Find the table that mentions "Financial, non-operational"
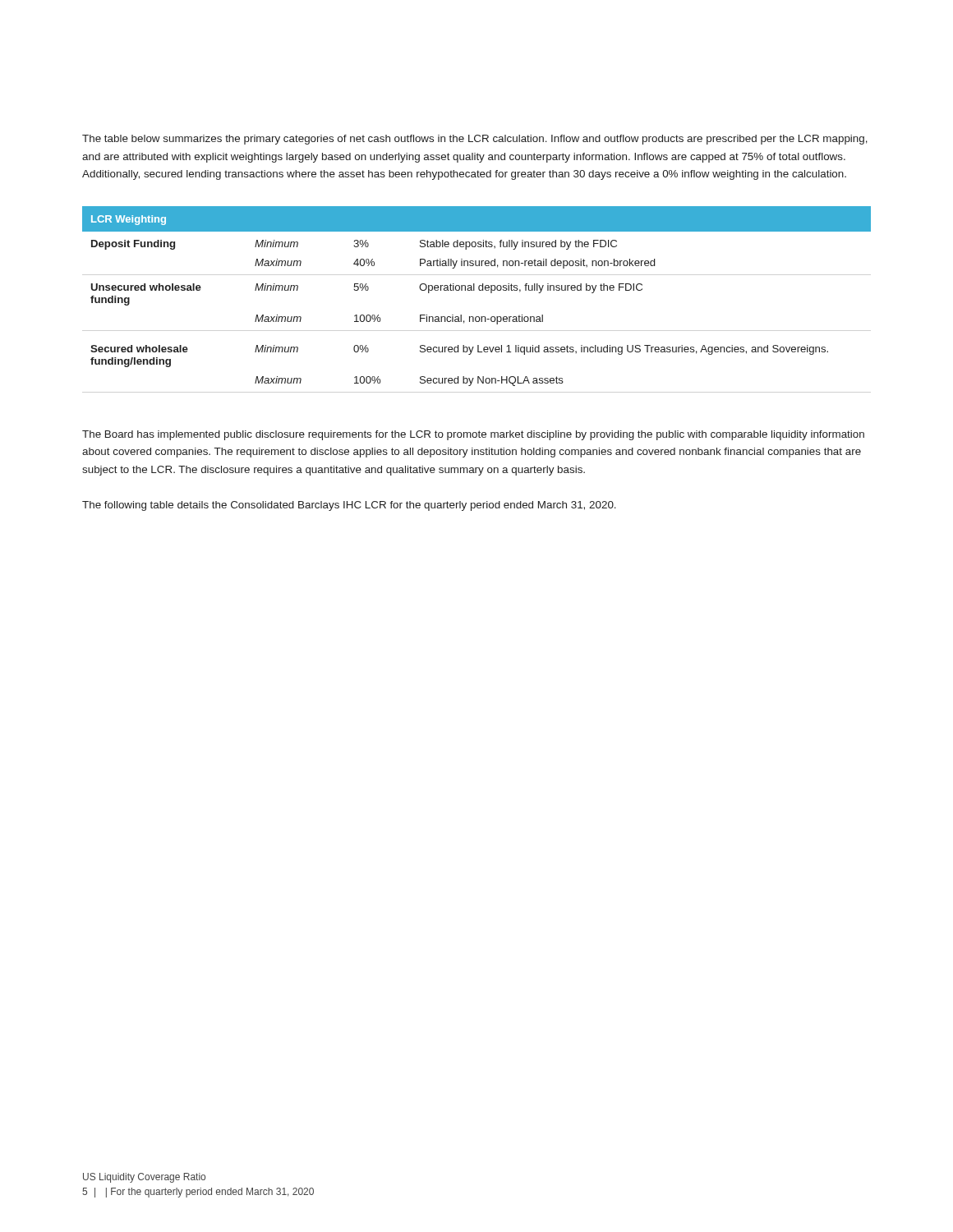Image resolution: width=953 pixels, height=1232 pixels. [x=476, y=299]
